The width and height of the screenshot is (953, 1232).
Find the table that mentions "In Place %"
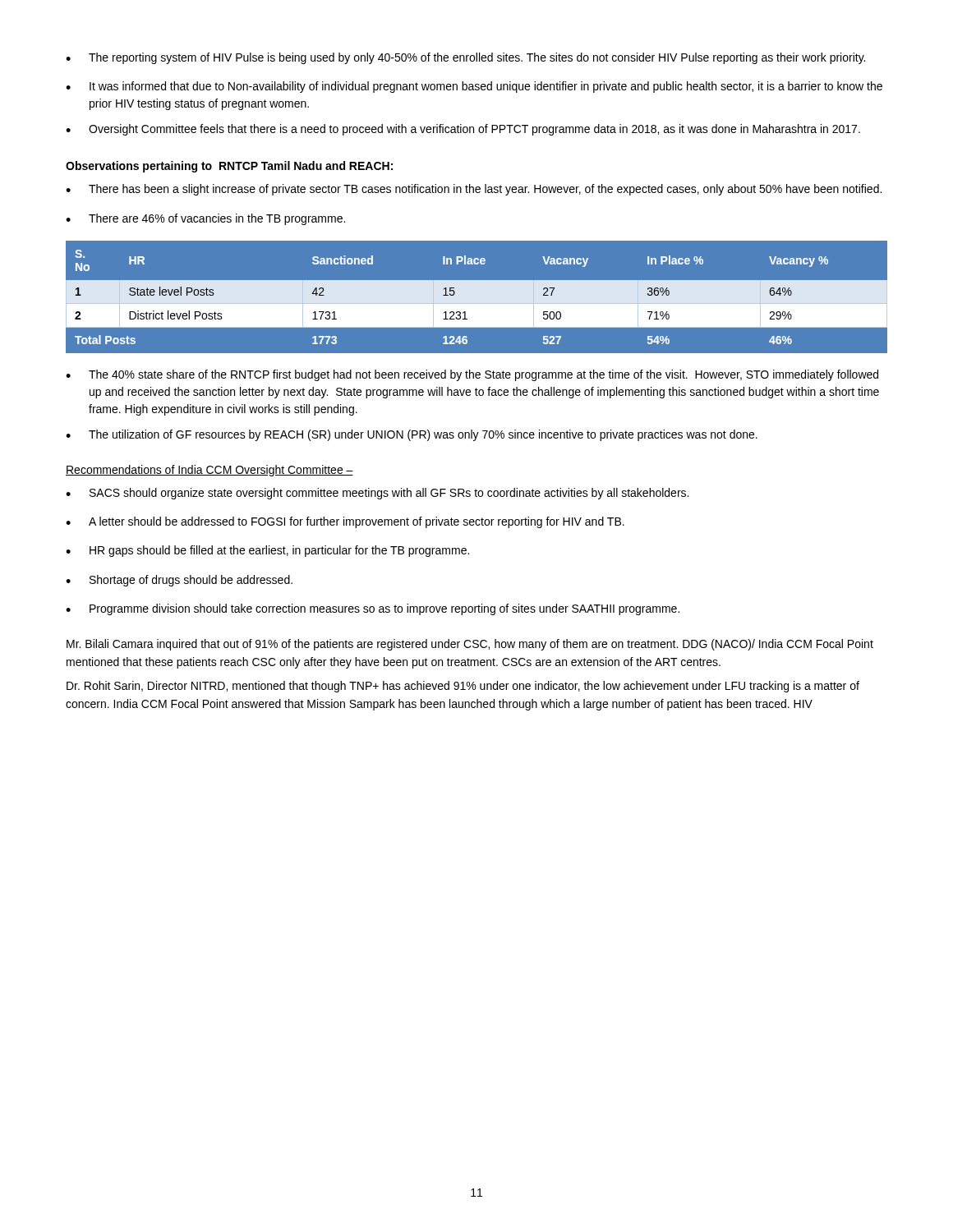(x=476, y=297)
